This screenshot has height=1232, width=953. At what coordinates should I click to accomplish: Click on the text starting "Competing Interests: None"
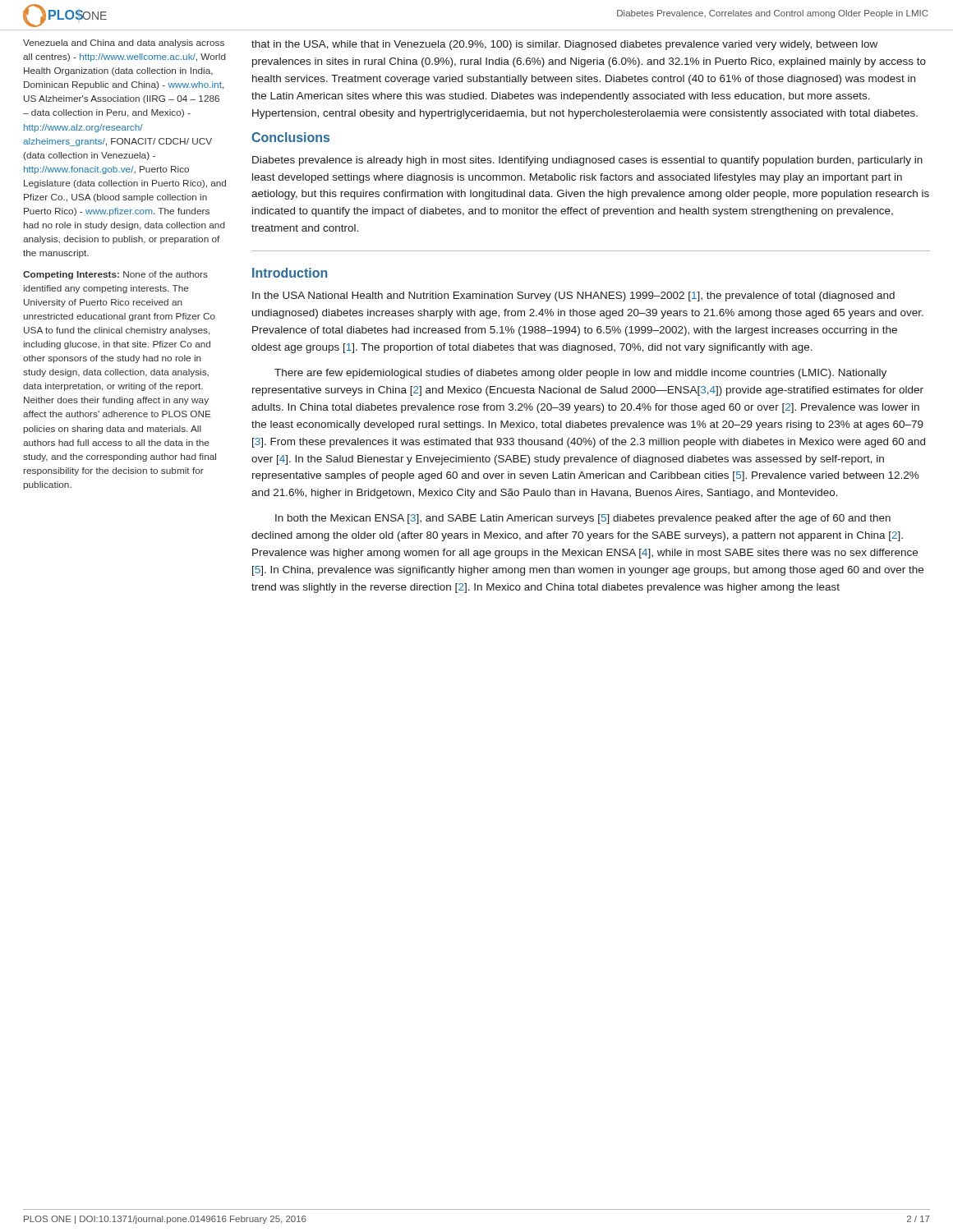pos(125,380)
